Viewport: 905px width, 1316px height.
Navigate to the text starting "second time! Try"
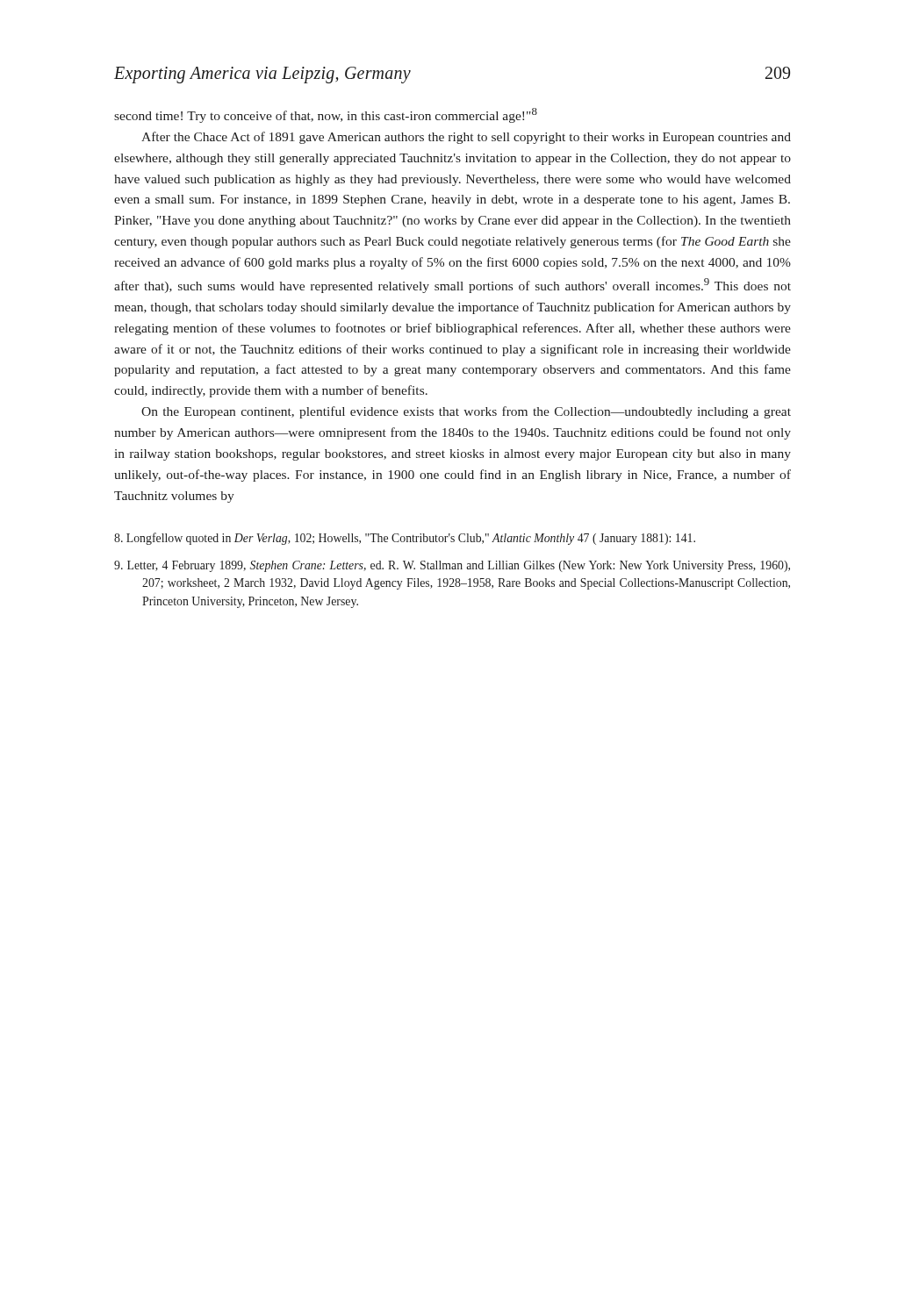coord(452,304)
